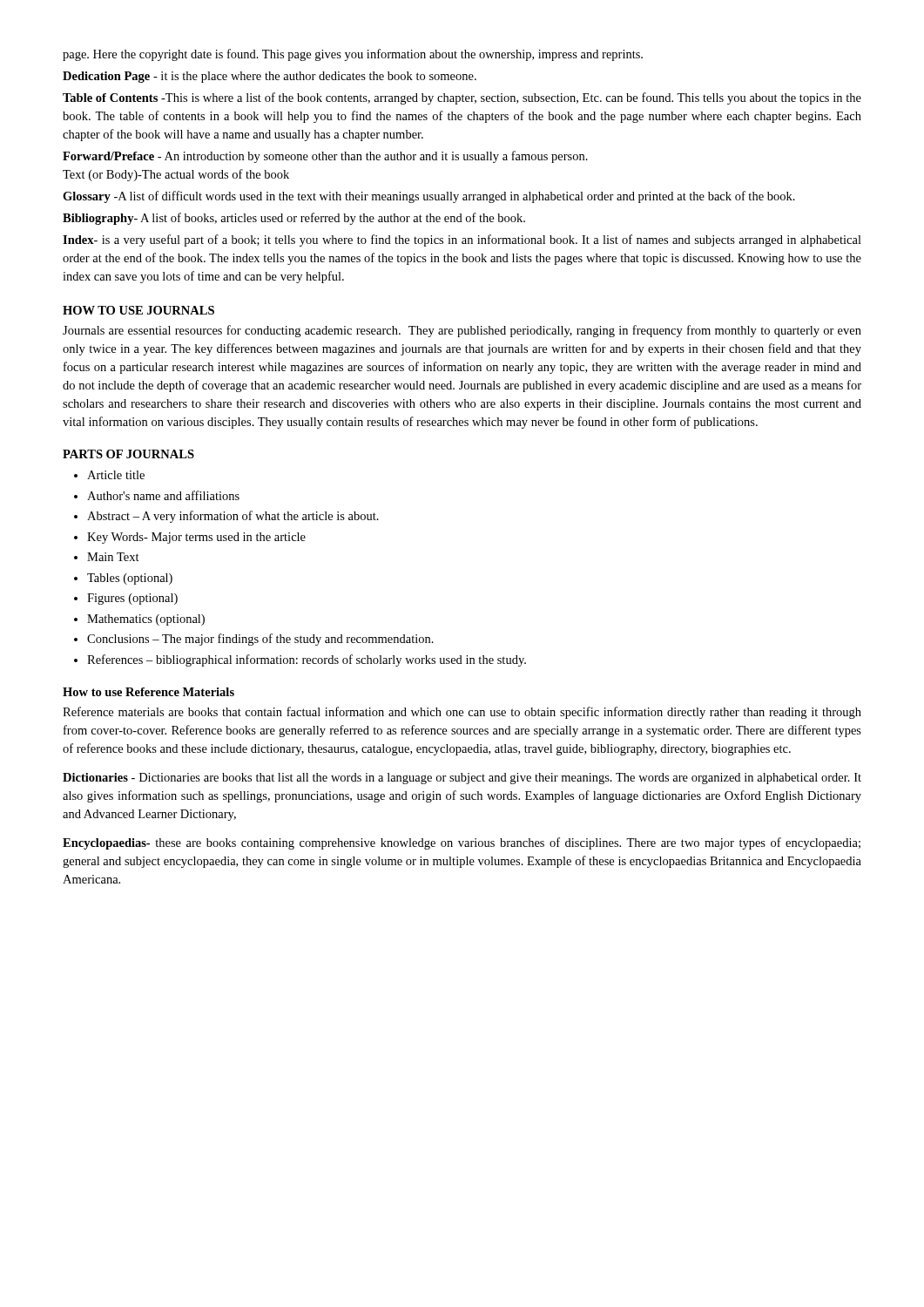Click on the block starting "Abstract – A very information of"
924x1307 pixels.
233,516
